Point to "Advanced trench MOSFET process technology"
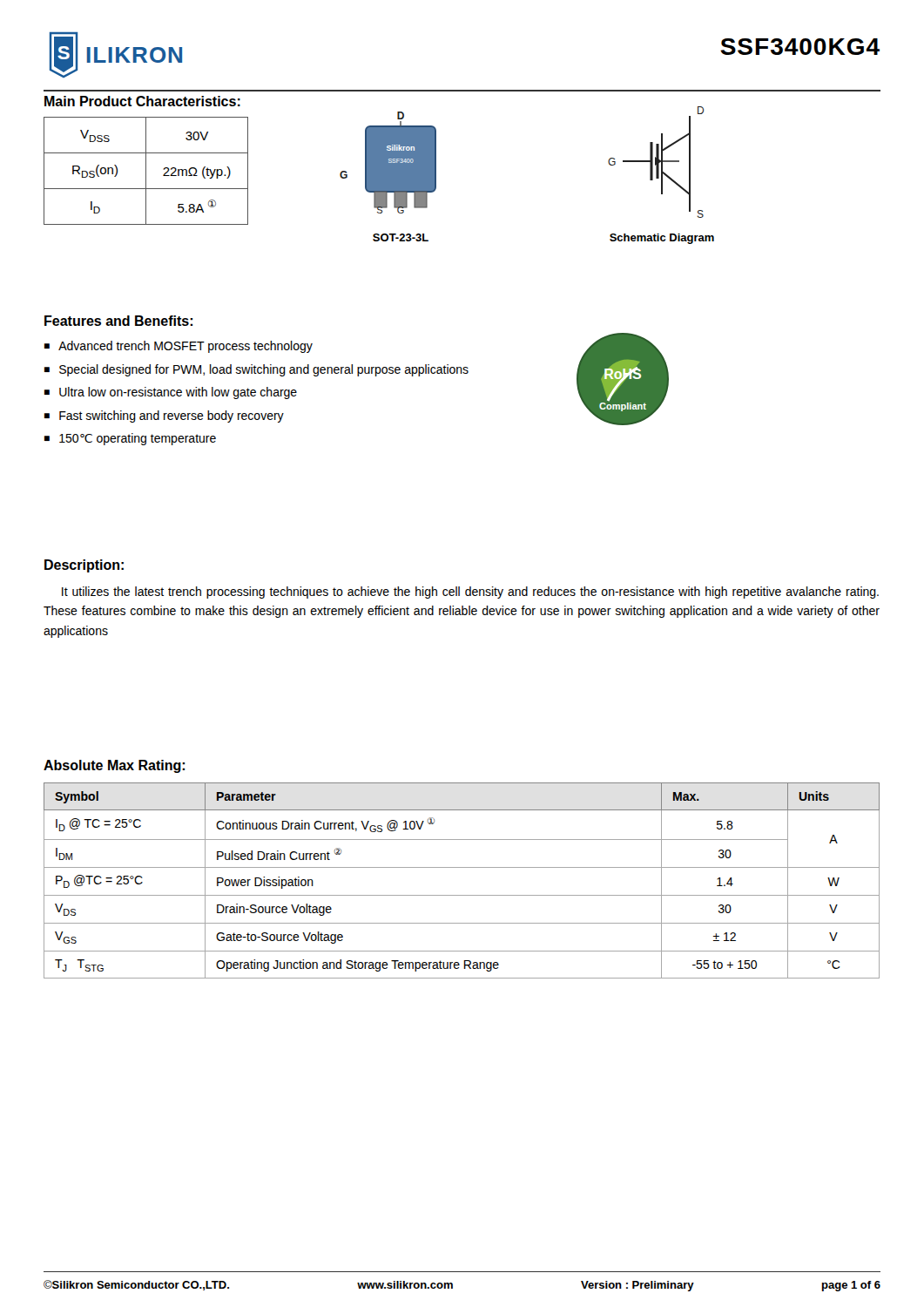The height and width of the screenshot is (1307, 924). [186, 346]
